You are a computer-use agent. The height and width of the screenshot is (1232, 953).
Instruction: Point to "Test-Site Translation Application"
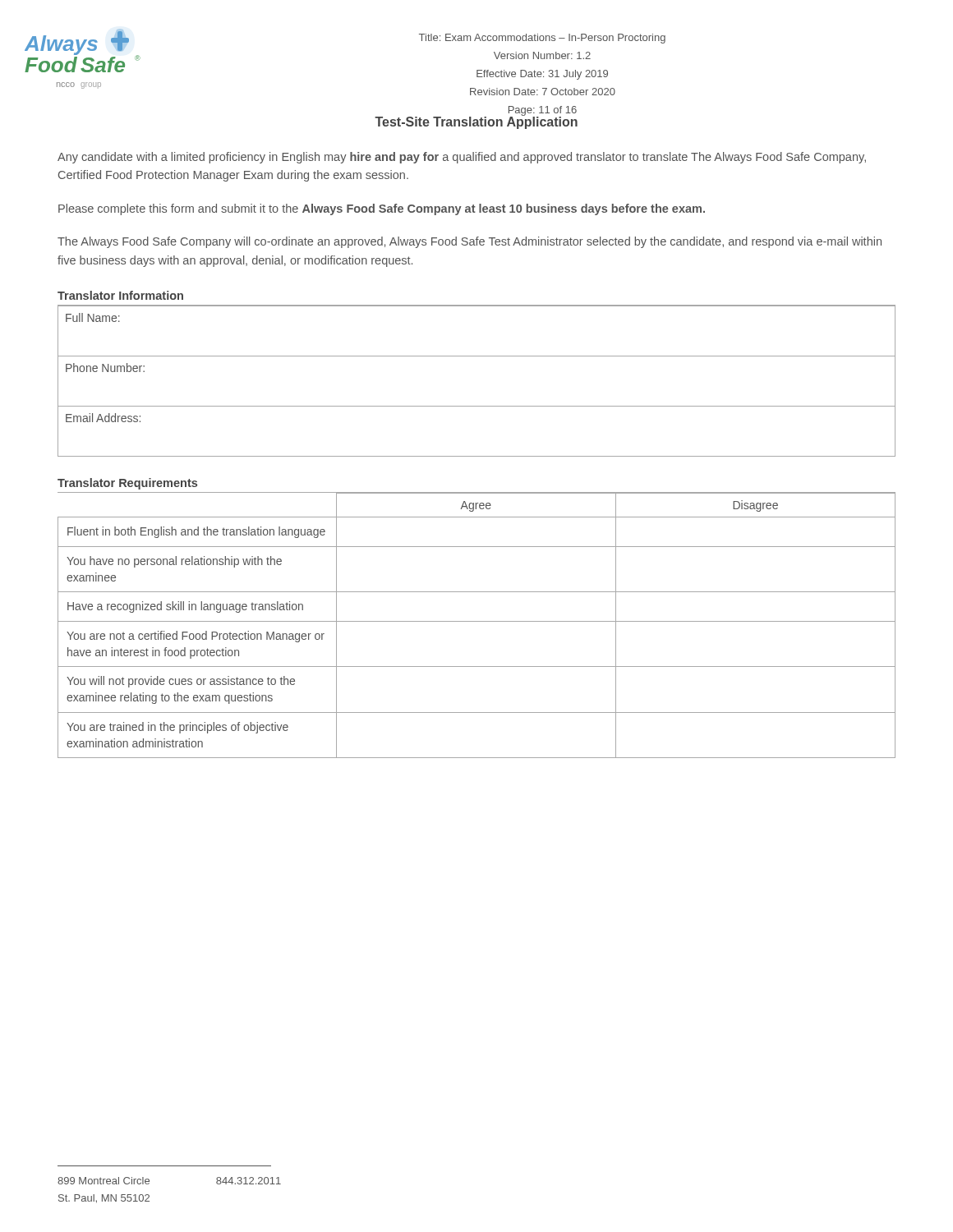pos(476,122)
